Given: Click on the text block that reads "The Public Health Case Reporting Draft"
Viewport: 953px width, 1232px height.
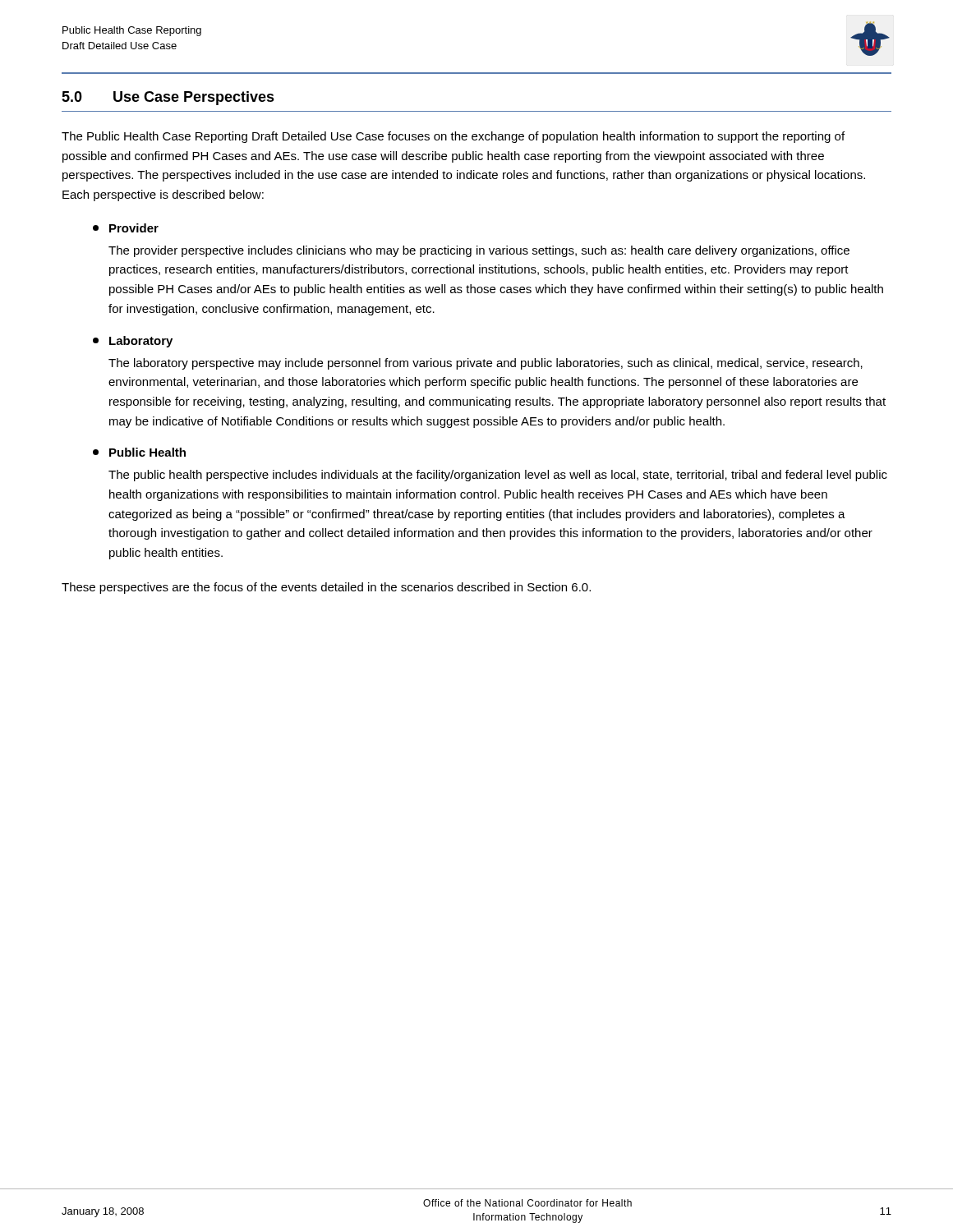Looking at the screenshot, I should click(464, 165).
